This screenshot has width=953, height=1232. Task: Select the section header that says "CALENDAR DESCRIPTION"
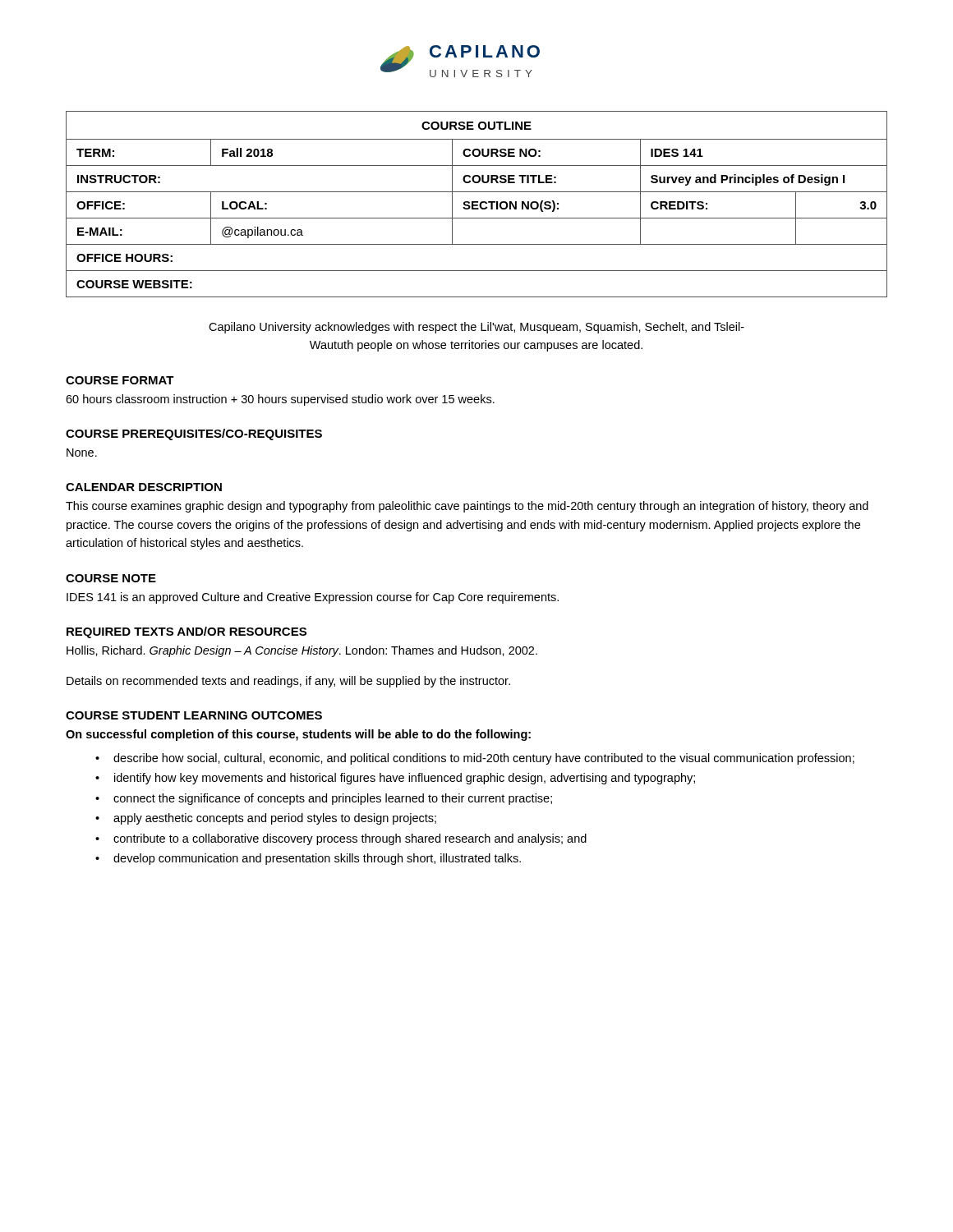(x=144, y=487)
